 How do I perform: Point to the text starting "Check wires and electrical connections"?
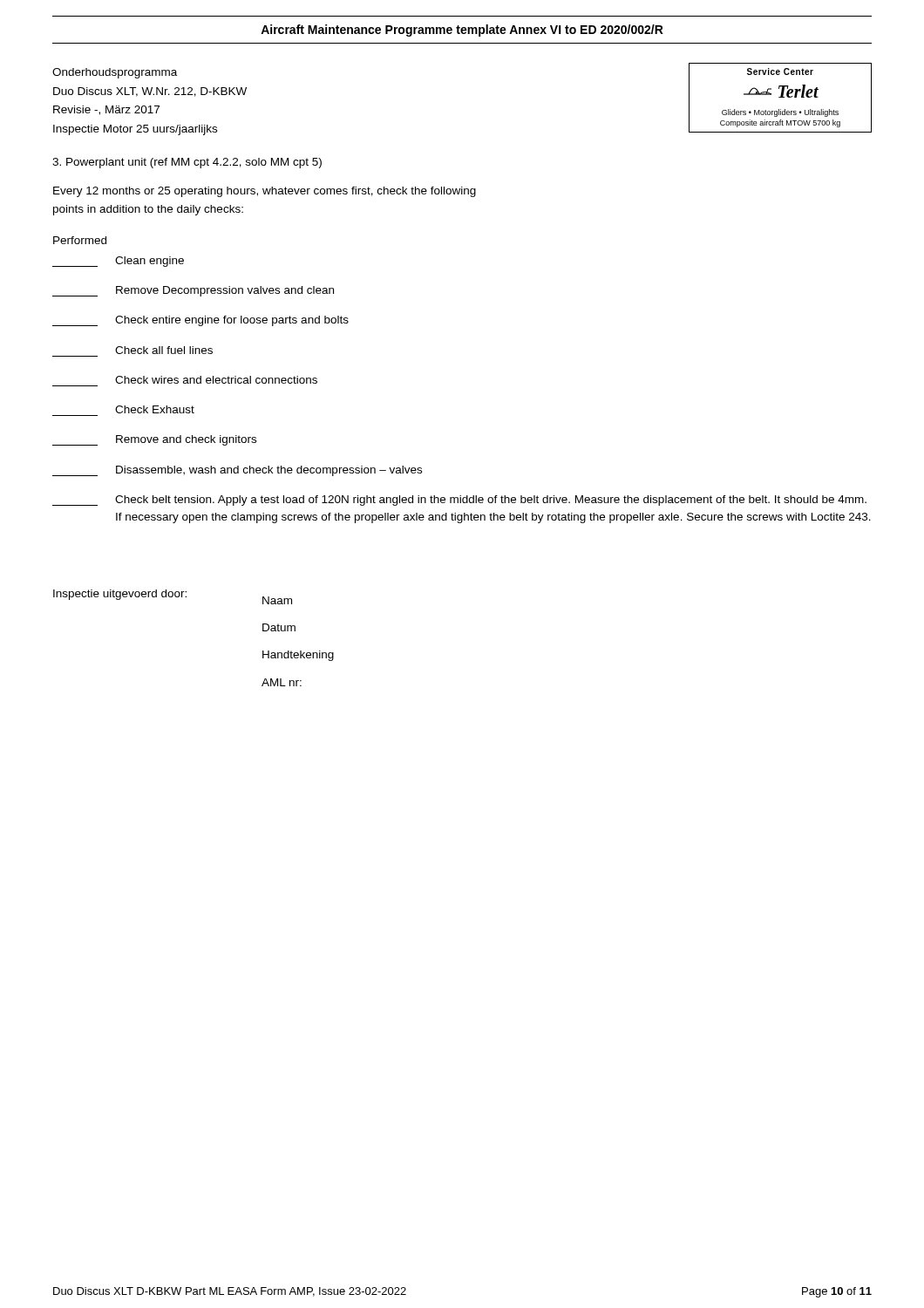[216, 380]
